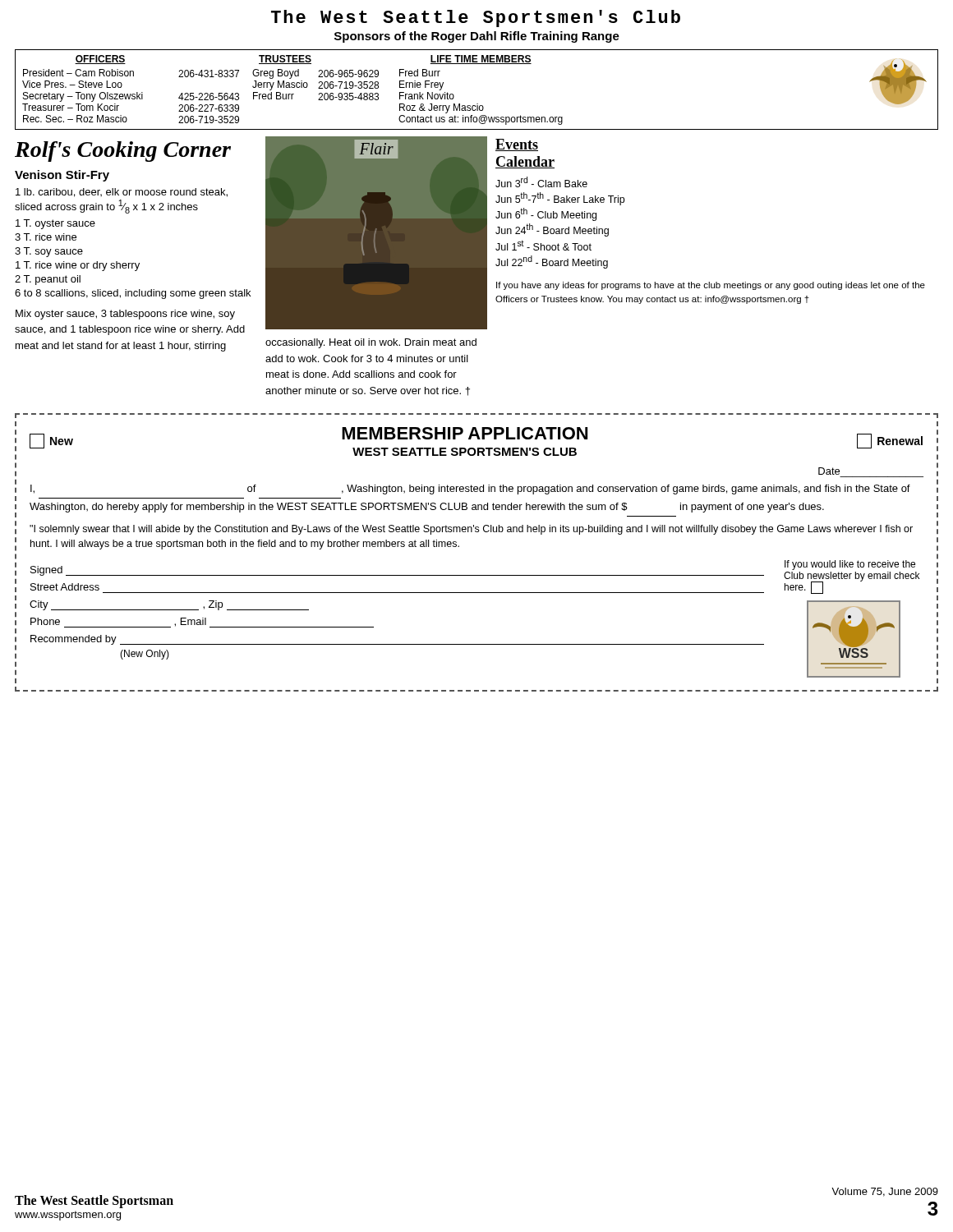Image resolution: width=953 pixels, height=1232 pixels.
Task: Navigate to the text block starting "Venison Stir-Fry"
Action: click(62, 175)
